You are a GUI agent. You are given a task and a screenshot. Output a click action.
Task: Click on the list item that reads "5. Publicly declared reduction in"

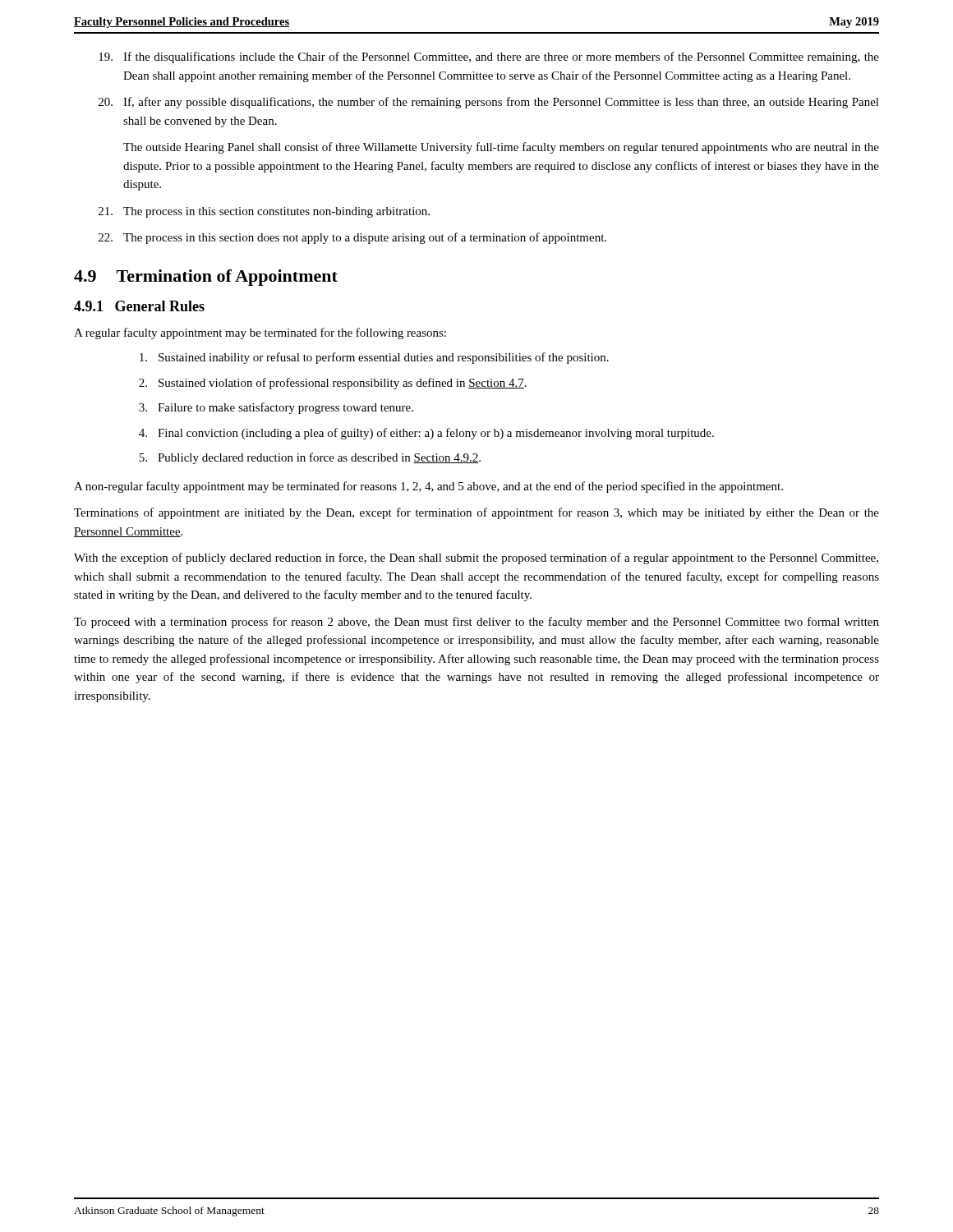tap(310, 458)
